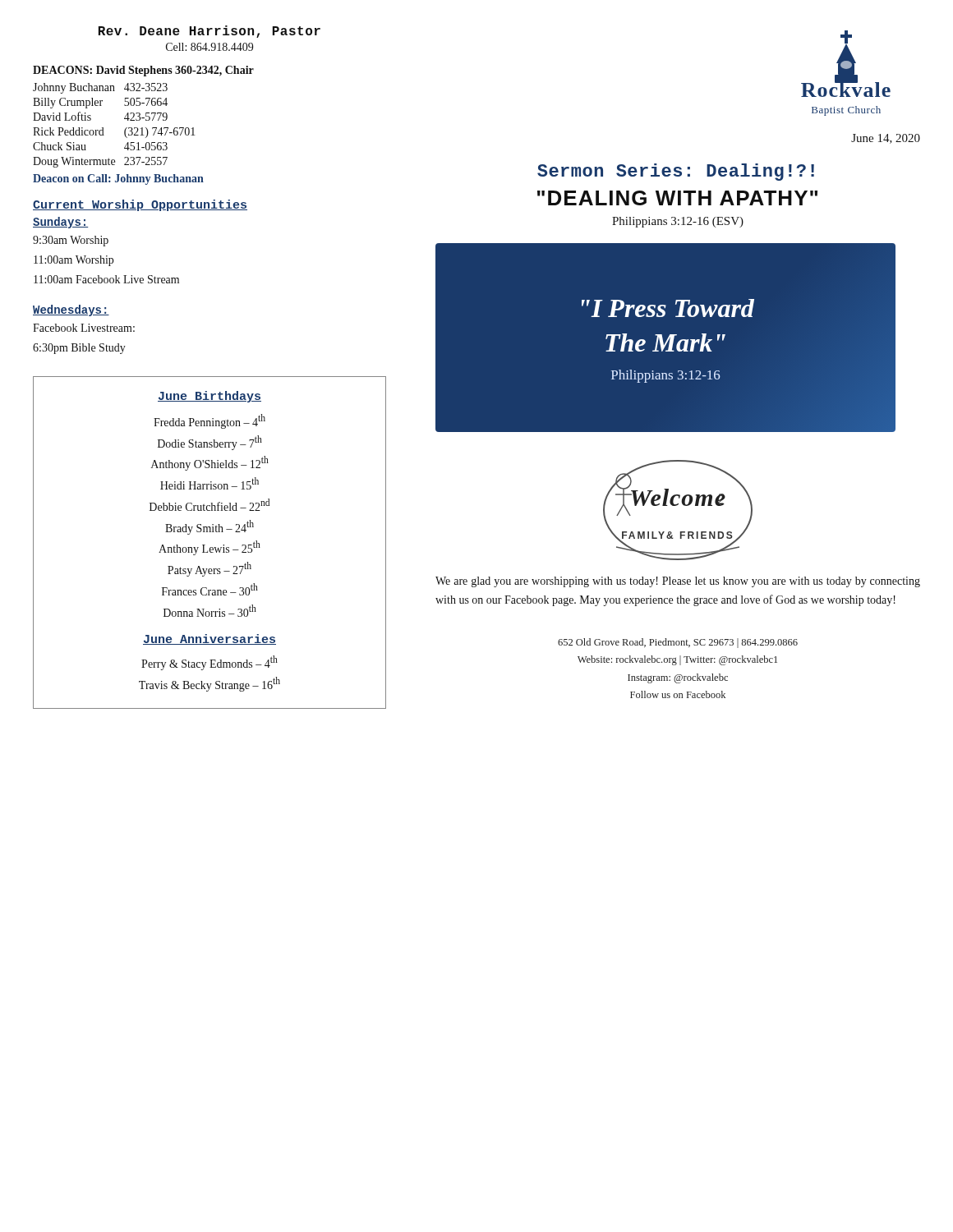Locate the list item with the text "(321) 747-6701"

(x=160, y=132)
